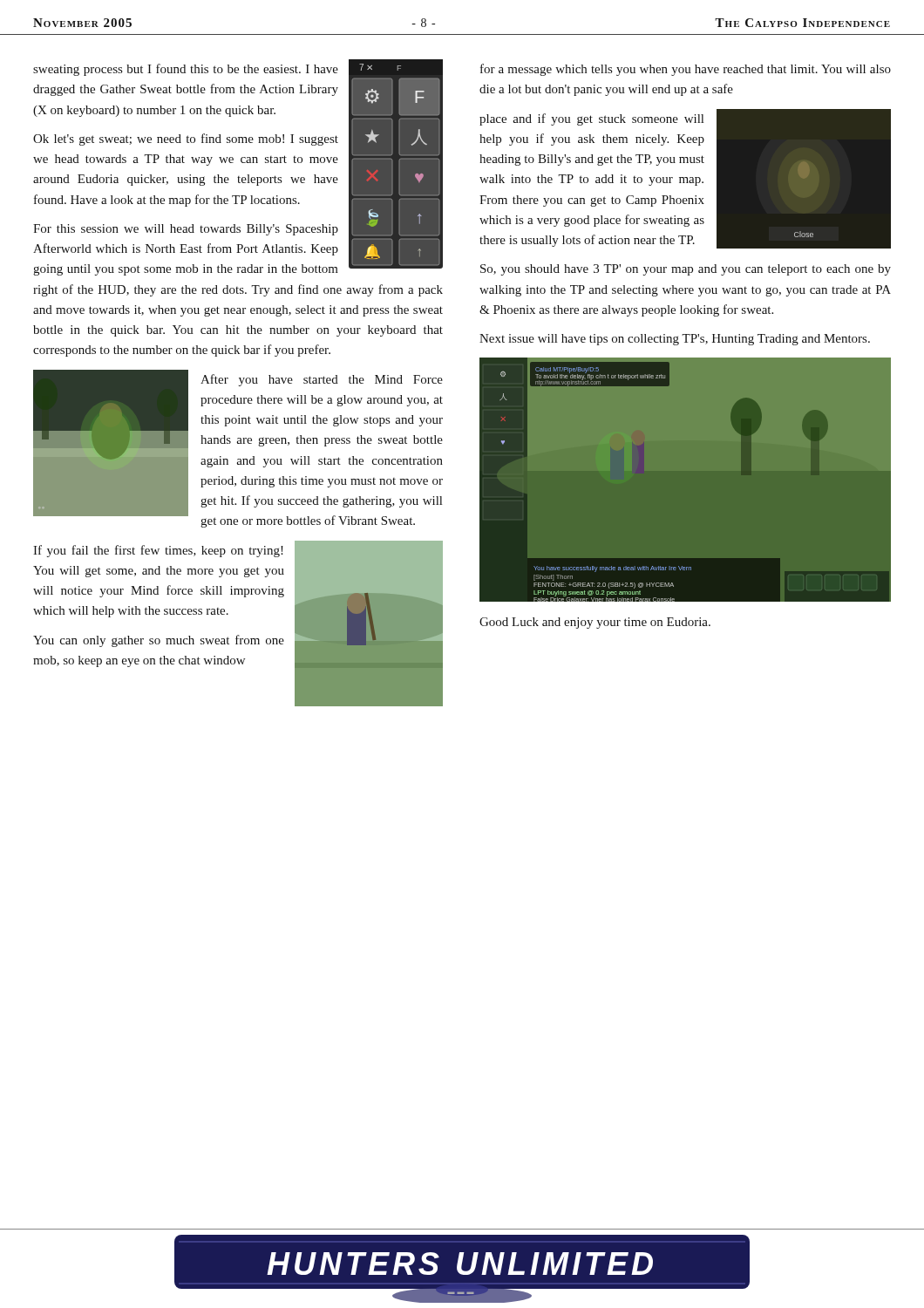Where is the passage that starts "For this session we will head"?
The image size is (924, 1308).
point(238,290)
